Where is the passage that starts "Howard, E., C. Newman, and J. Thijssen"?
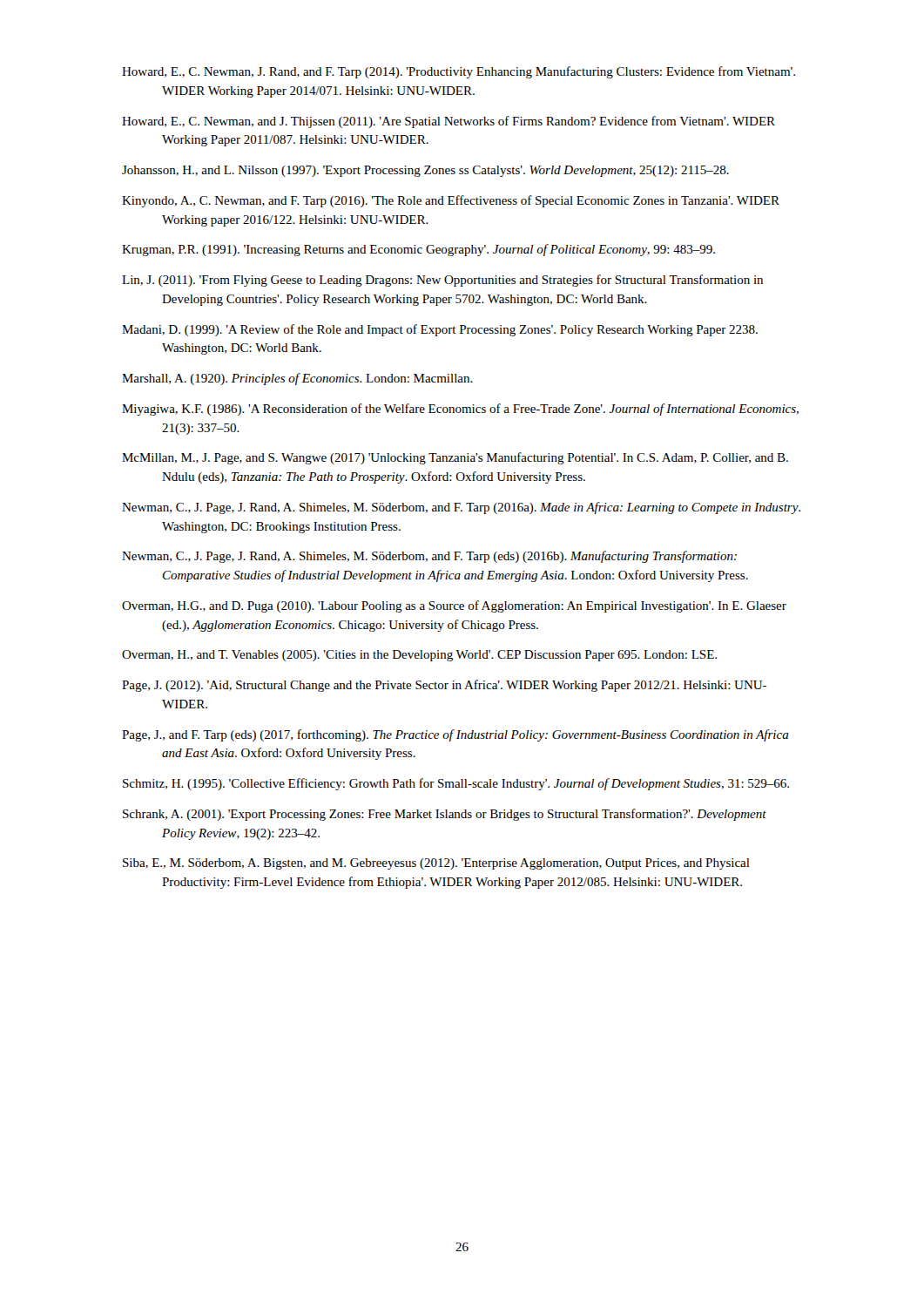Viewport: 924px width, 1307px height. coord(462,131)
